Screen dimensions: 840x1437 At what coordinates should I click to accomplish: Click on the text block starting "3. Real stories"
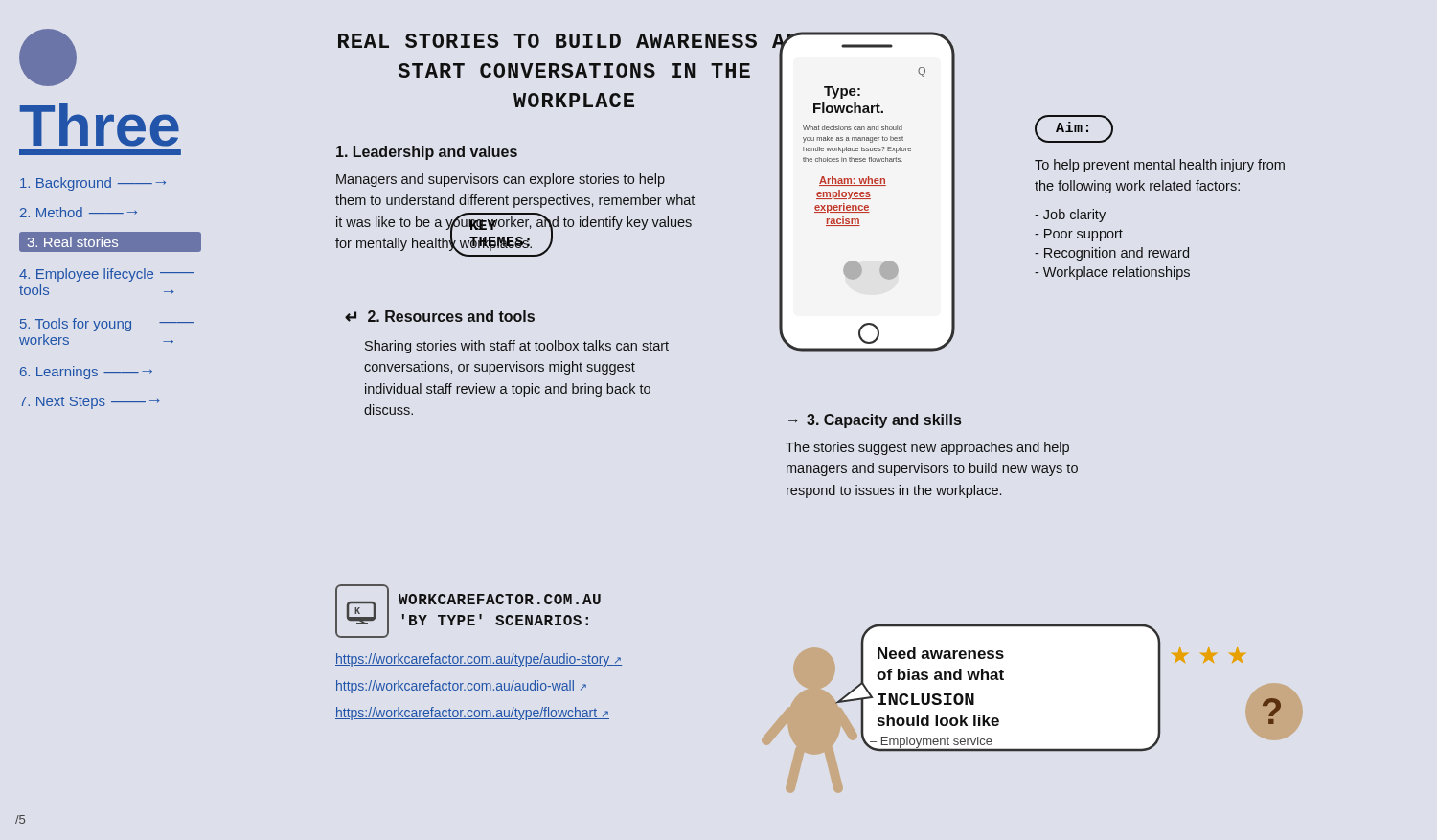(x=73, y=242)
